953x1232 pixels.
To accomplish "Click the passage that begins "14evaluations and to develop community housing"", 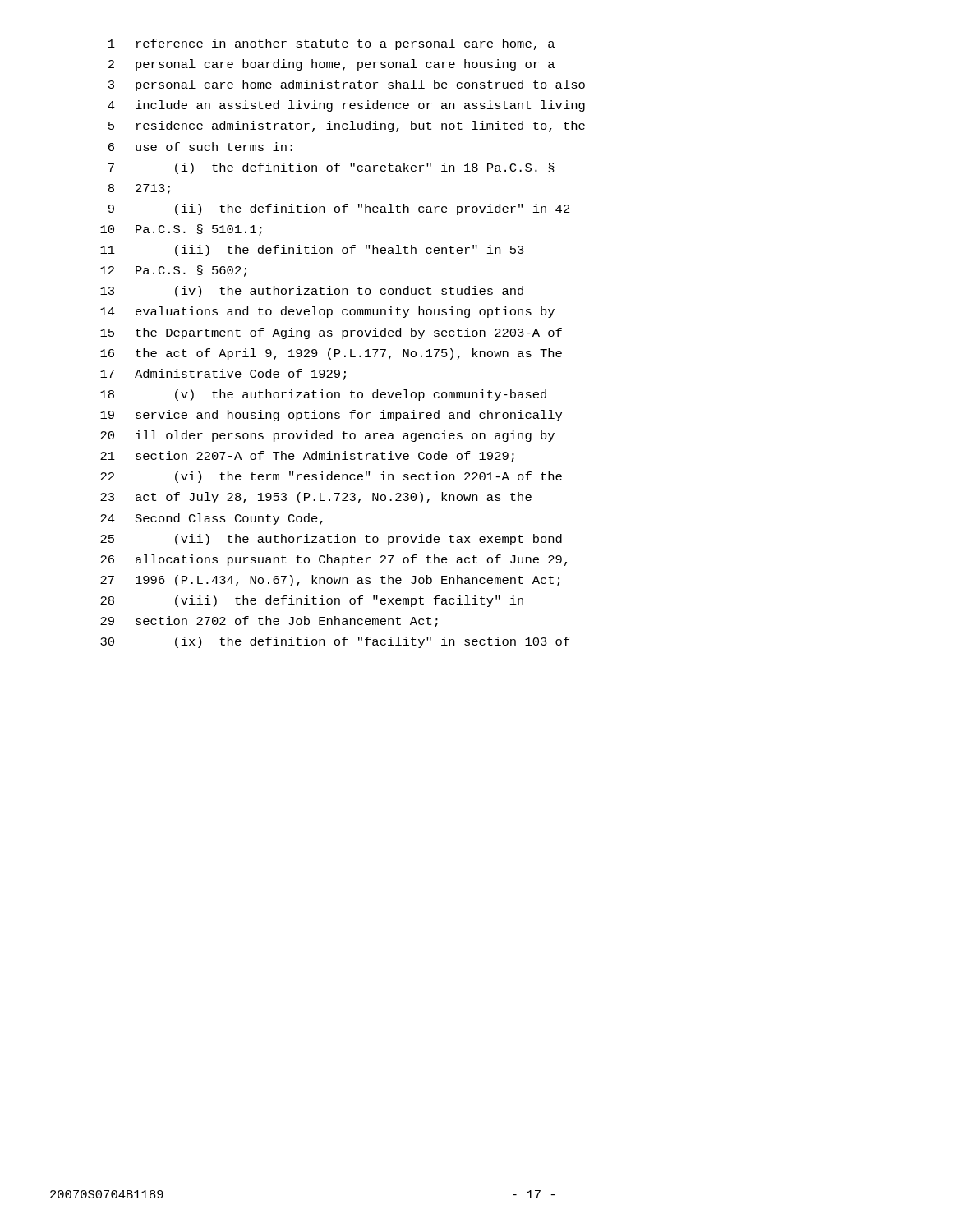I will tap(302, 313).
